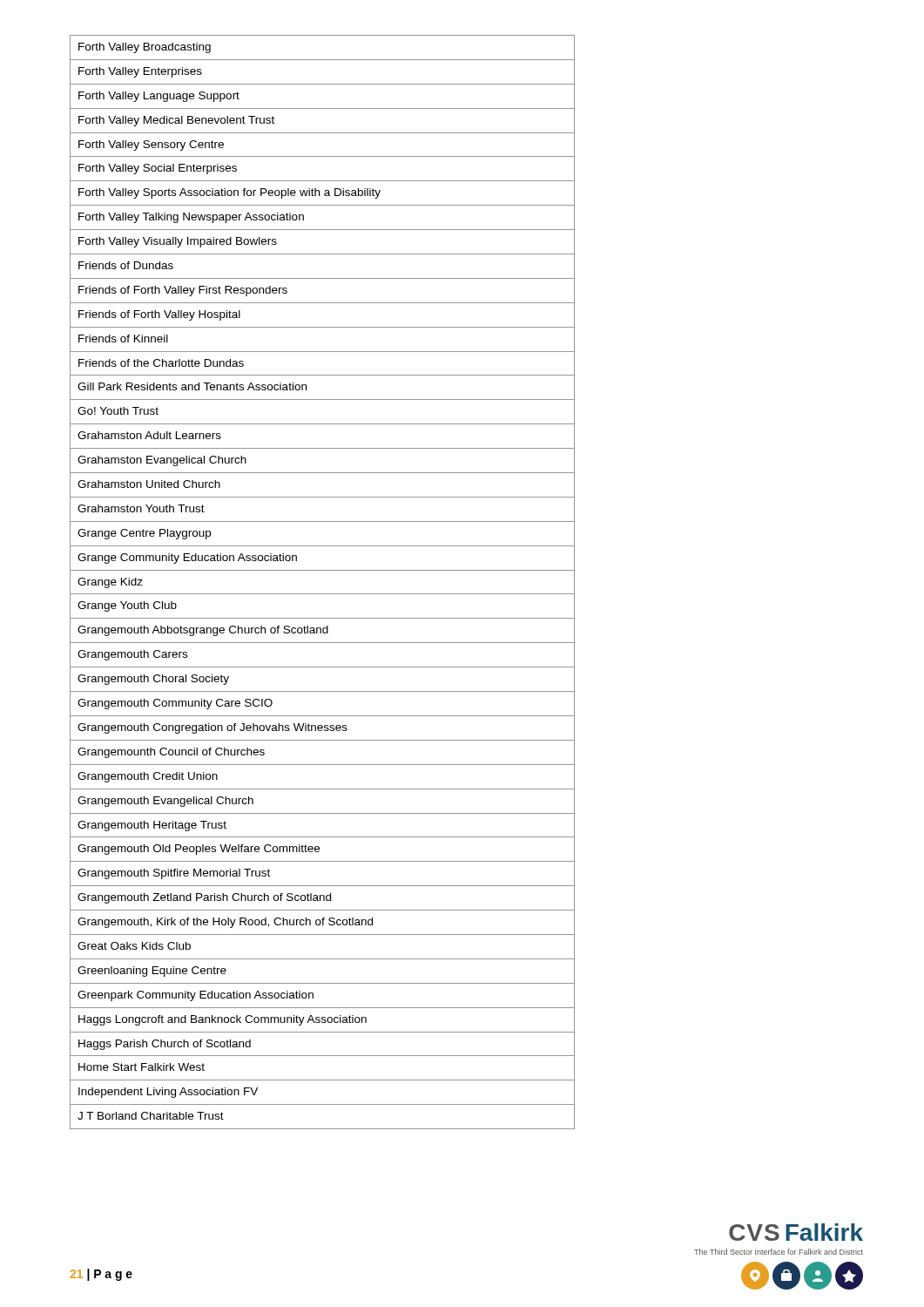Select the passage starting "Great Oaks Kids Club"
This screenshot has height=1307, width=924.
point(322,947)
